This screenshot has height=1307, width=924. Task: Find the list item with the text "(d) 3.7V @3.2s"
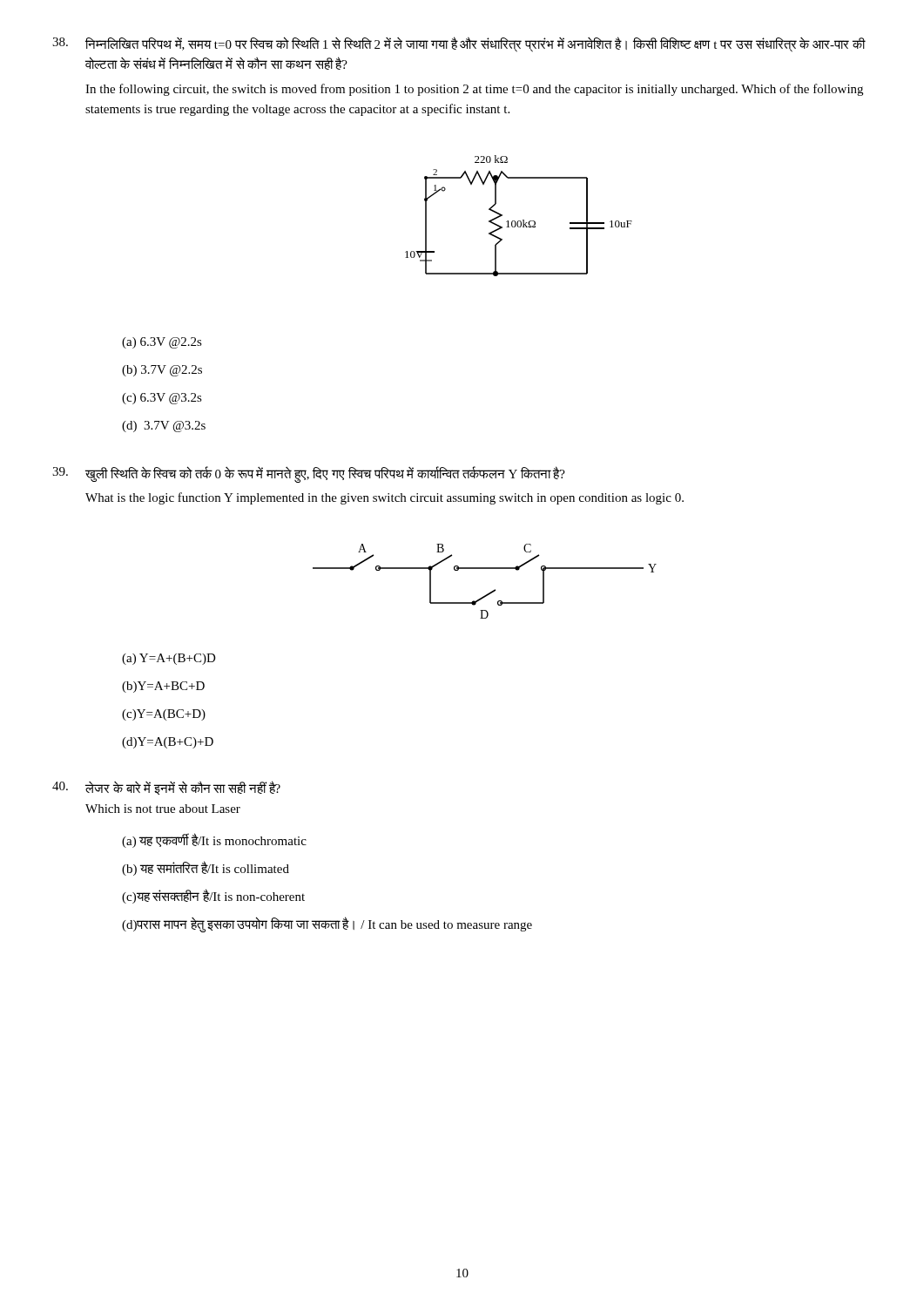pyautogui.click(x=164, y=425)
